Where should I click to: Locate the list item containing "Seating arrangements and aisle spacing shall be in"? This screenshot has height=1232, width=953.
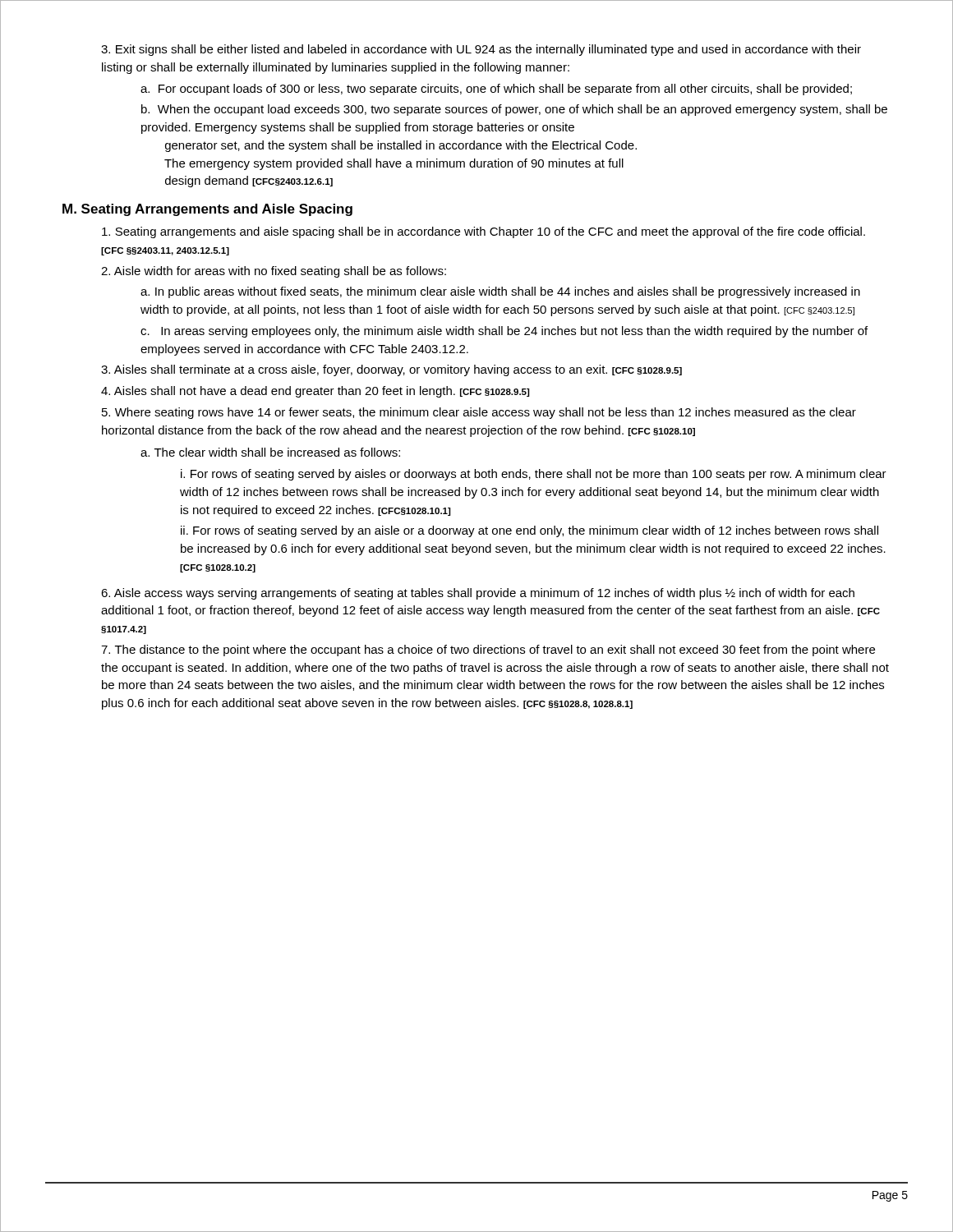point(484,240)
